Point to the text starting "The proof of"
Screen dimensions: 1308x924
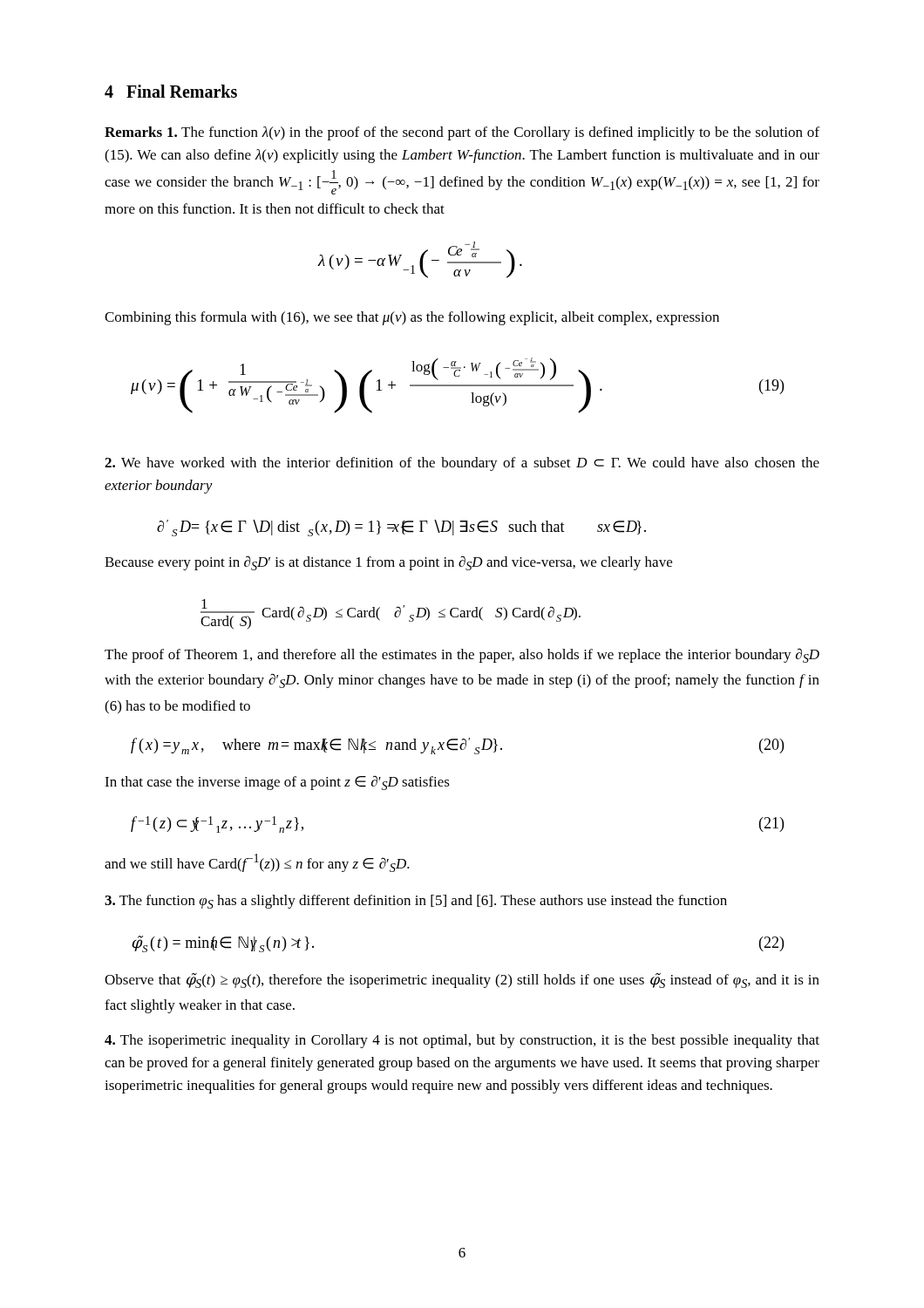click(462, 681)
